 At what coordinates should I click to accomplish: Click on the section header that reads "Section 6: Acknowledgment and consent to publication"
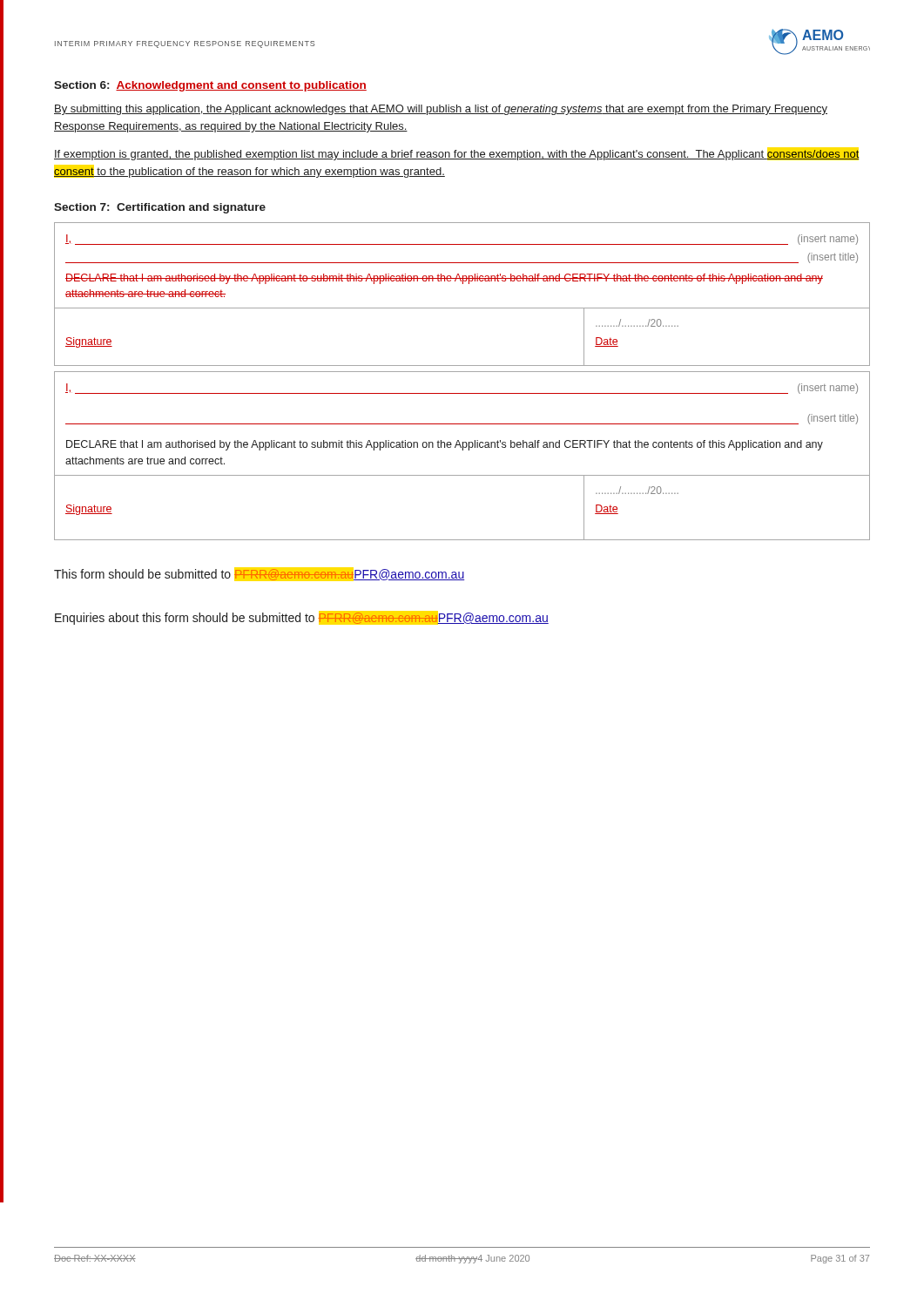pos(210,85)
